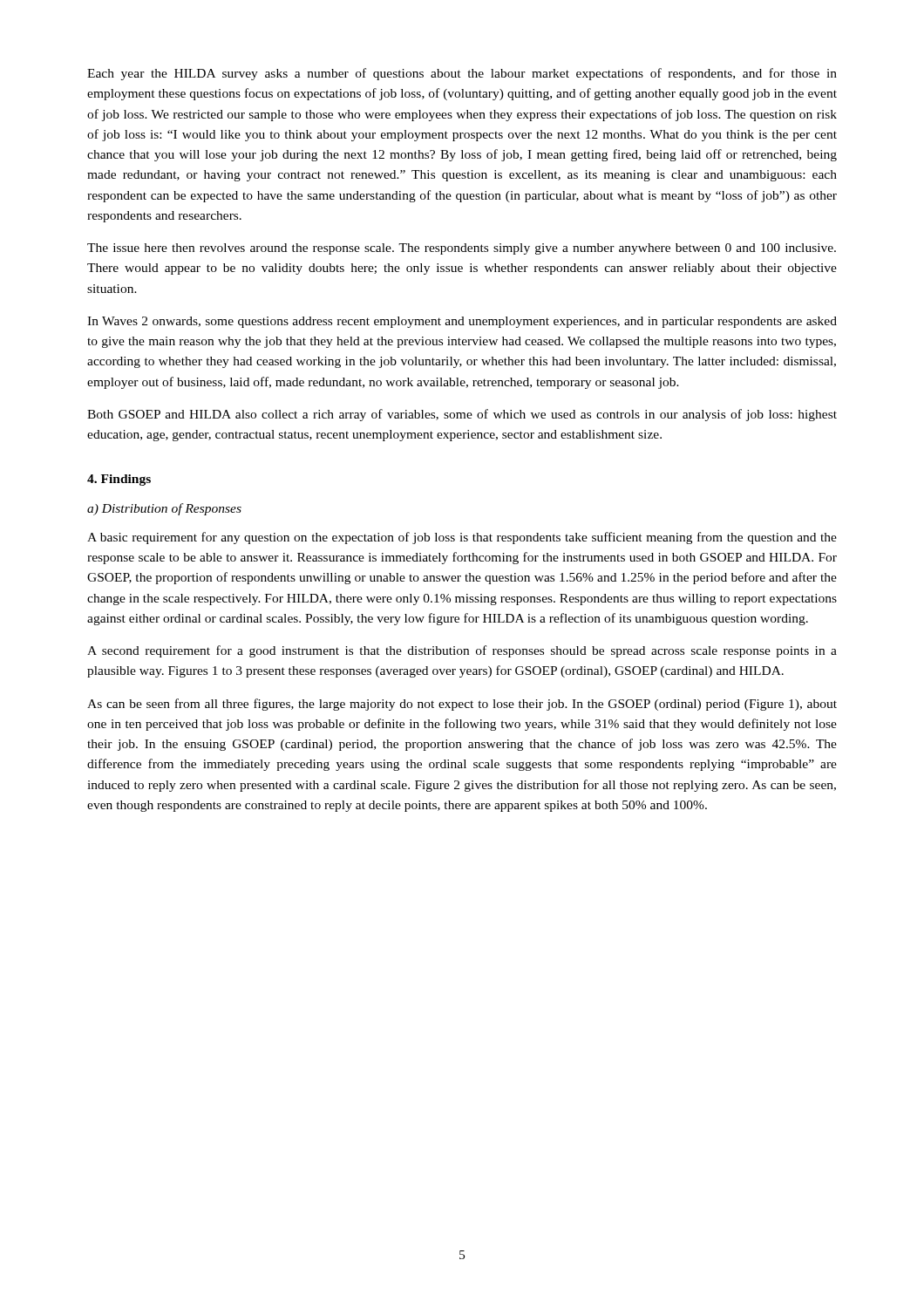Point to the block beginning "In Waves 2 onwards, some questions address"

coord(462,351)
